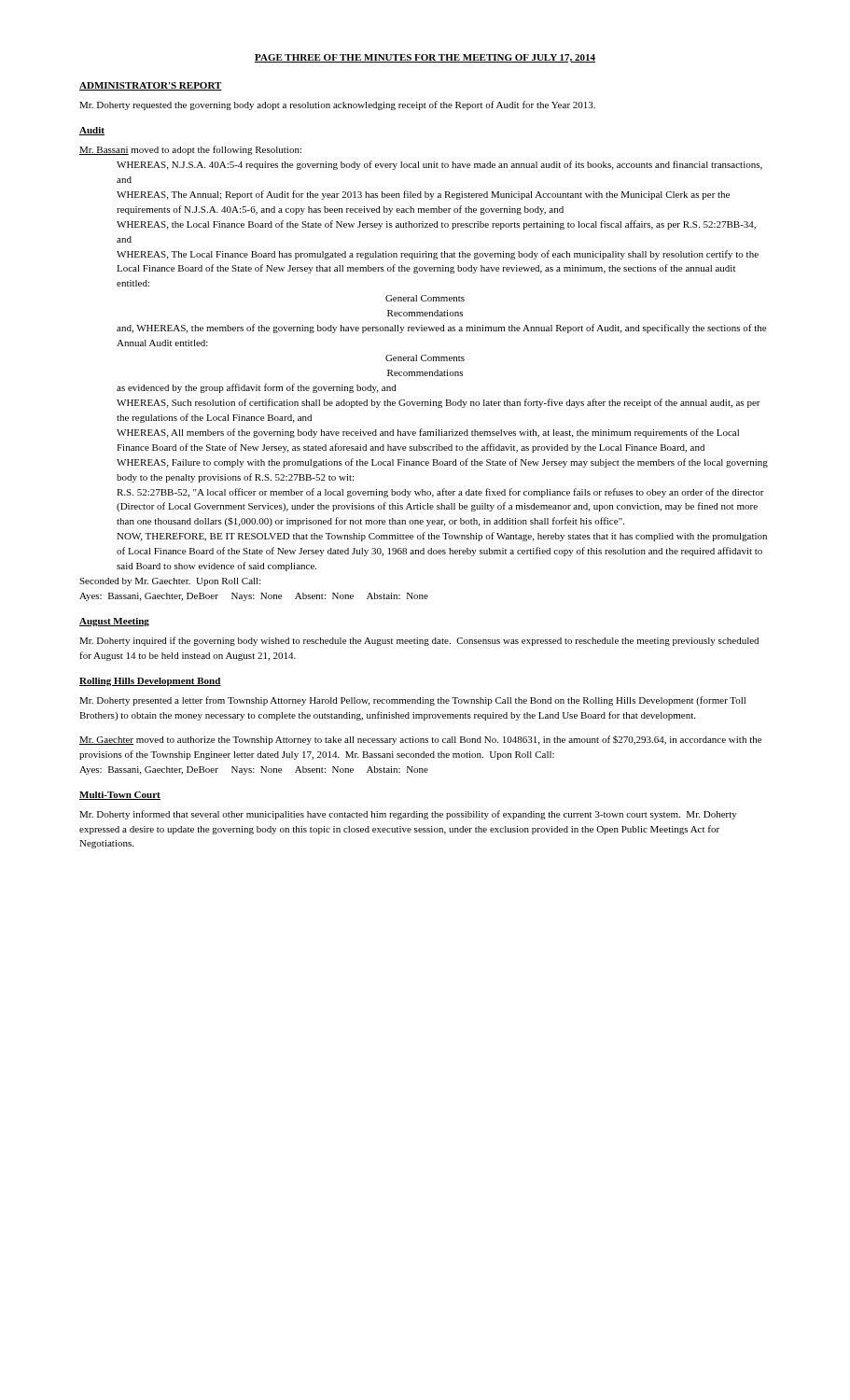
Task: Locate the text block that says "Mr. Doherty presented a letter from Township"
Action: pyautogui.click(x=413, y=707)
